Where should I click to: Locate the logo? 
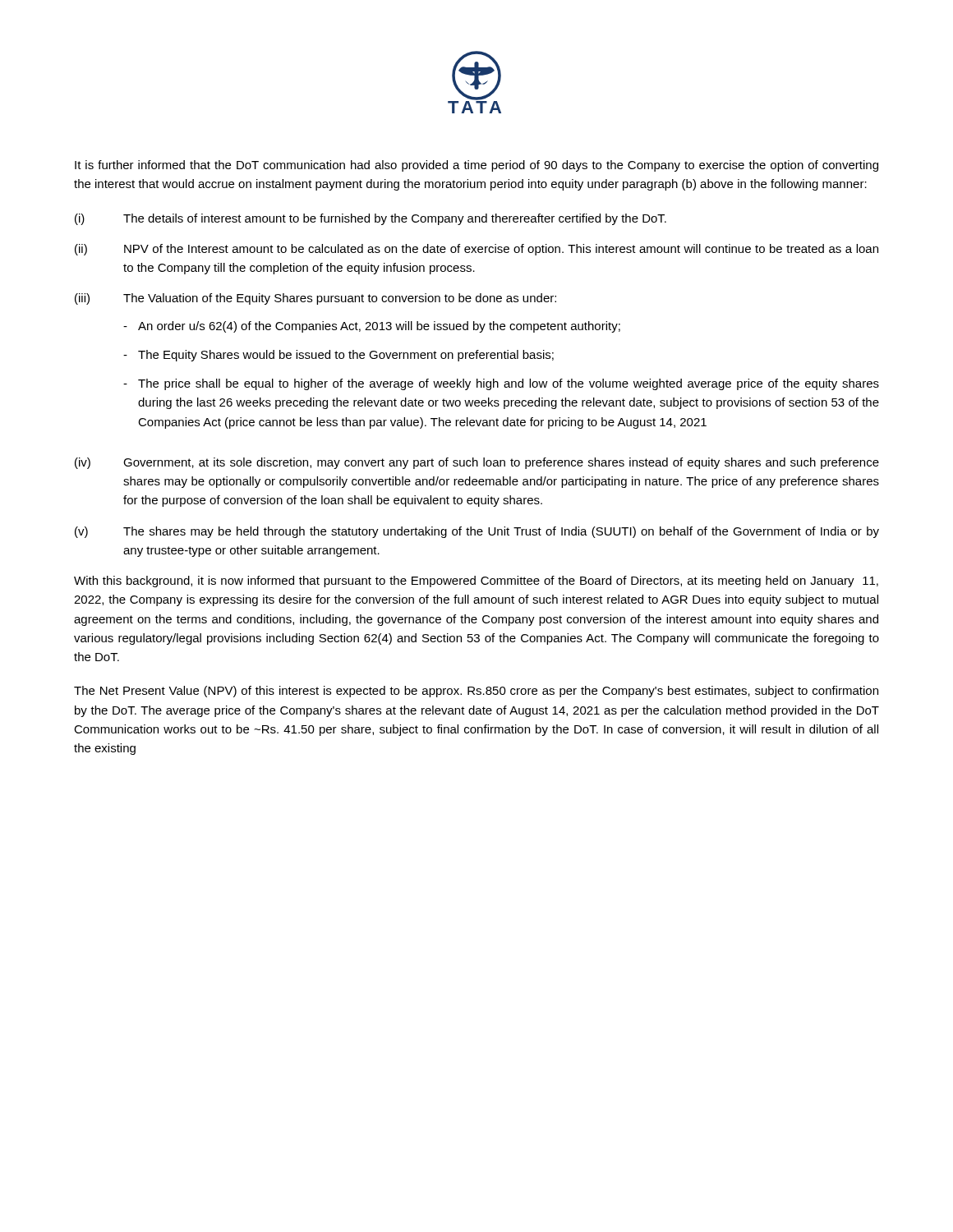click(x=476, y=87)
